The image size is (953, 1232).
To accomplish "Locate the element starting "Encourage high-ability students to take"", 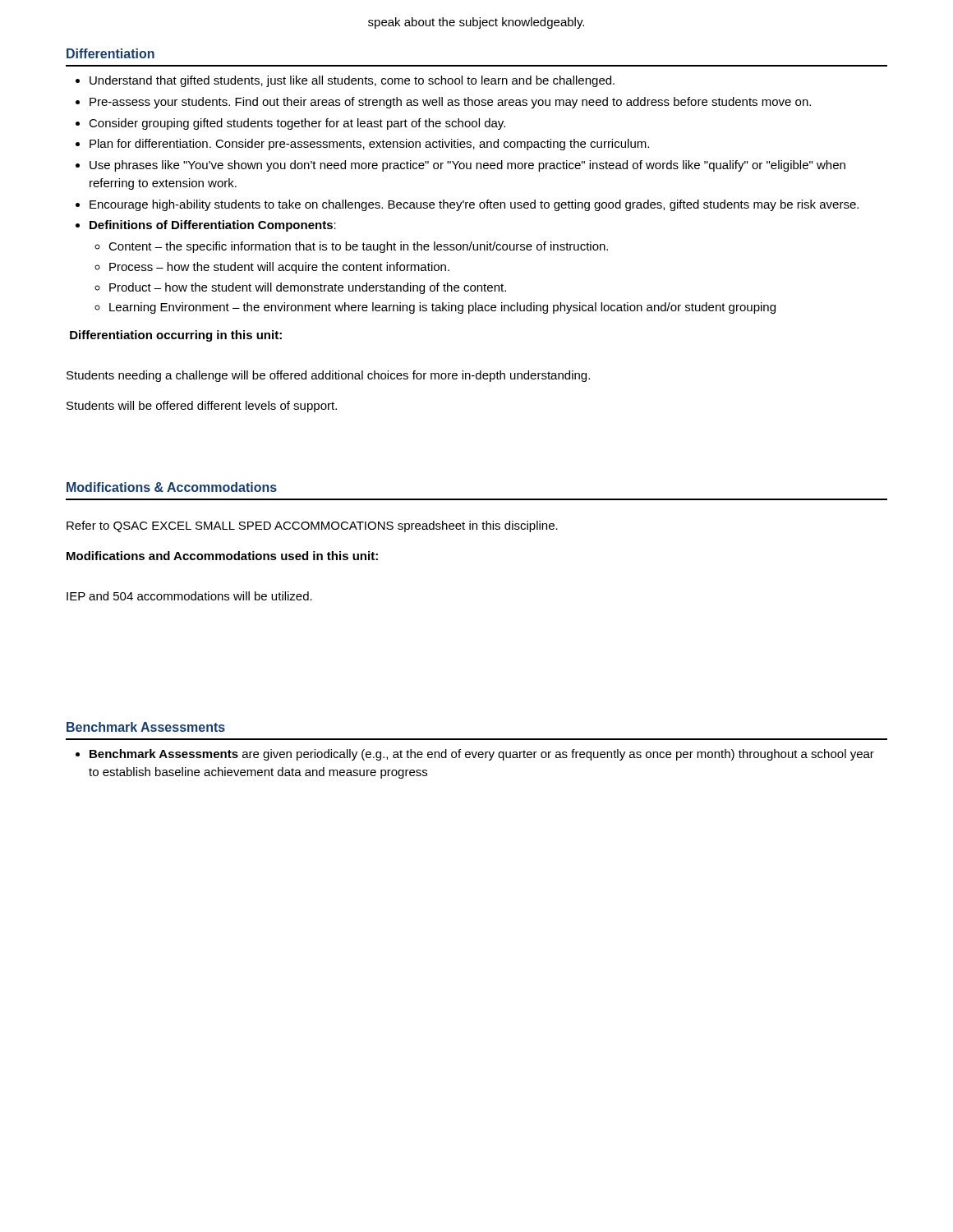I will [476, 204].
